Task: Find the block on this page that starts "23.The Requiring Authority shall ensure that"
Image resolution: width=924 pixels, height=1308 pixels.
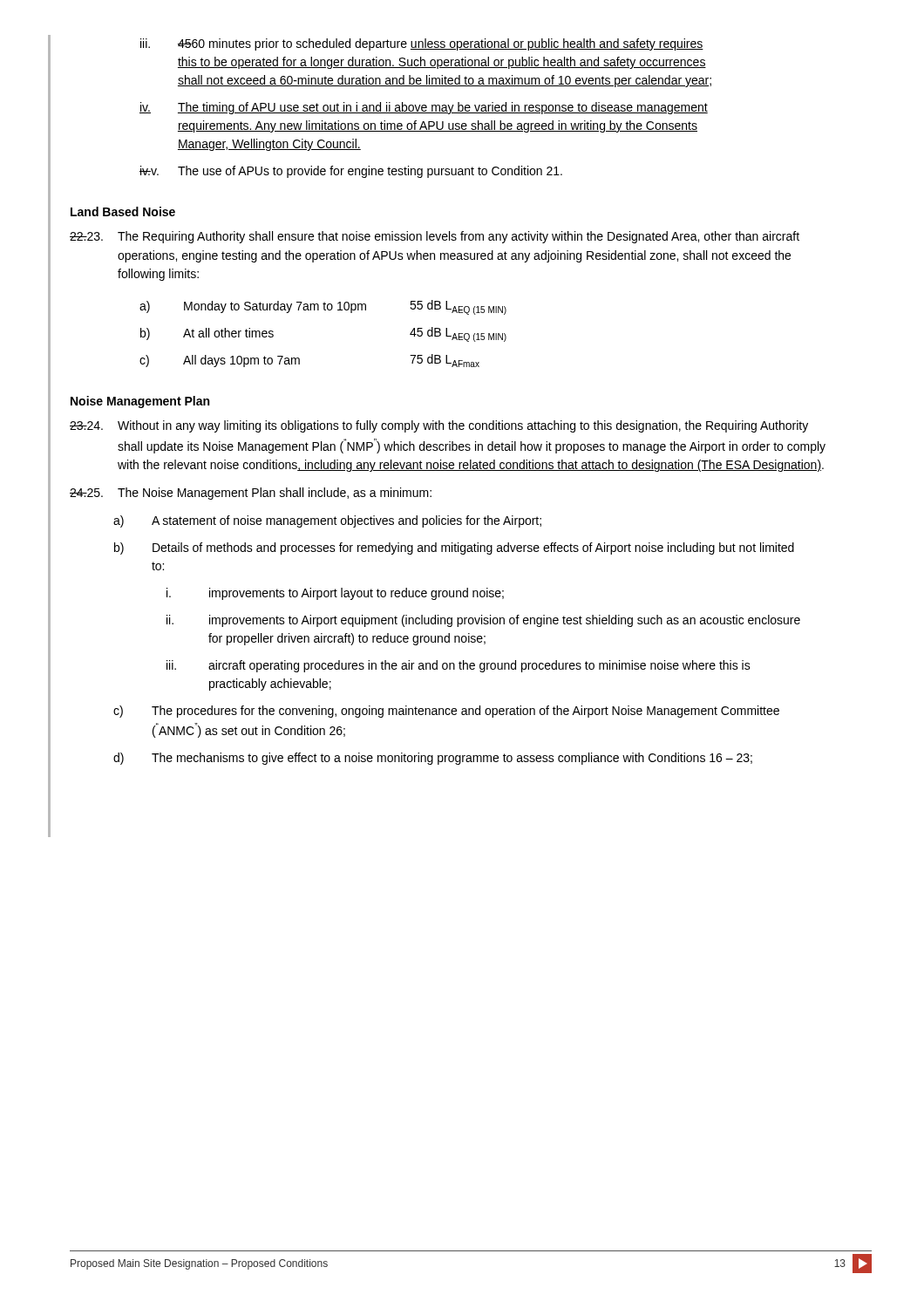Action: tap(451, 256)
